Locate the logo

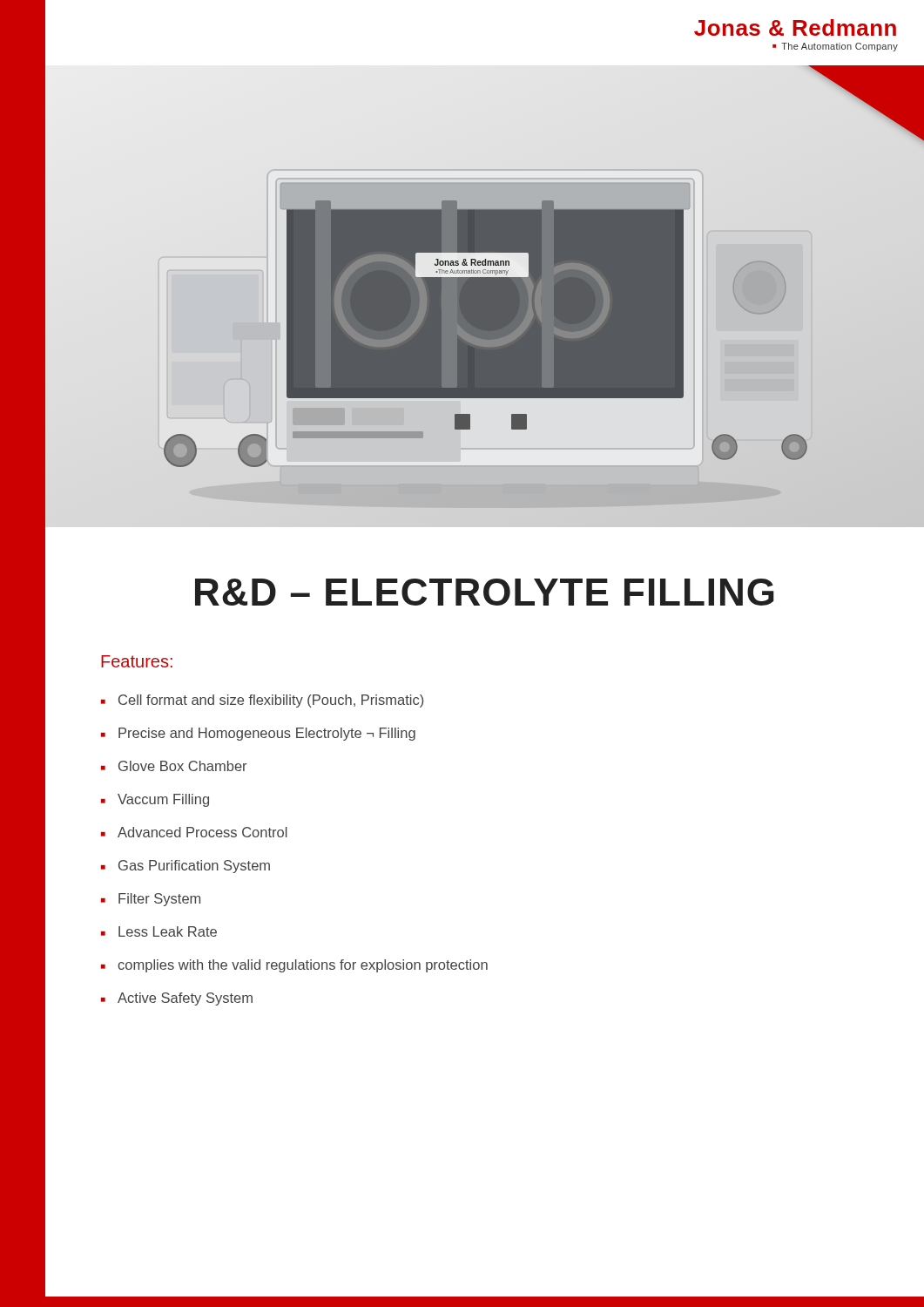(x=796, y=33)
